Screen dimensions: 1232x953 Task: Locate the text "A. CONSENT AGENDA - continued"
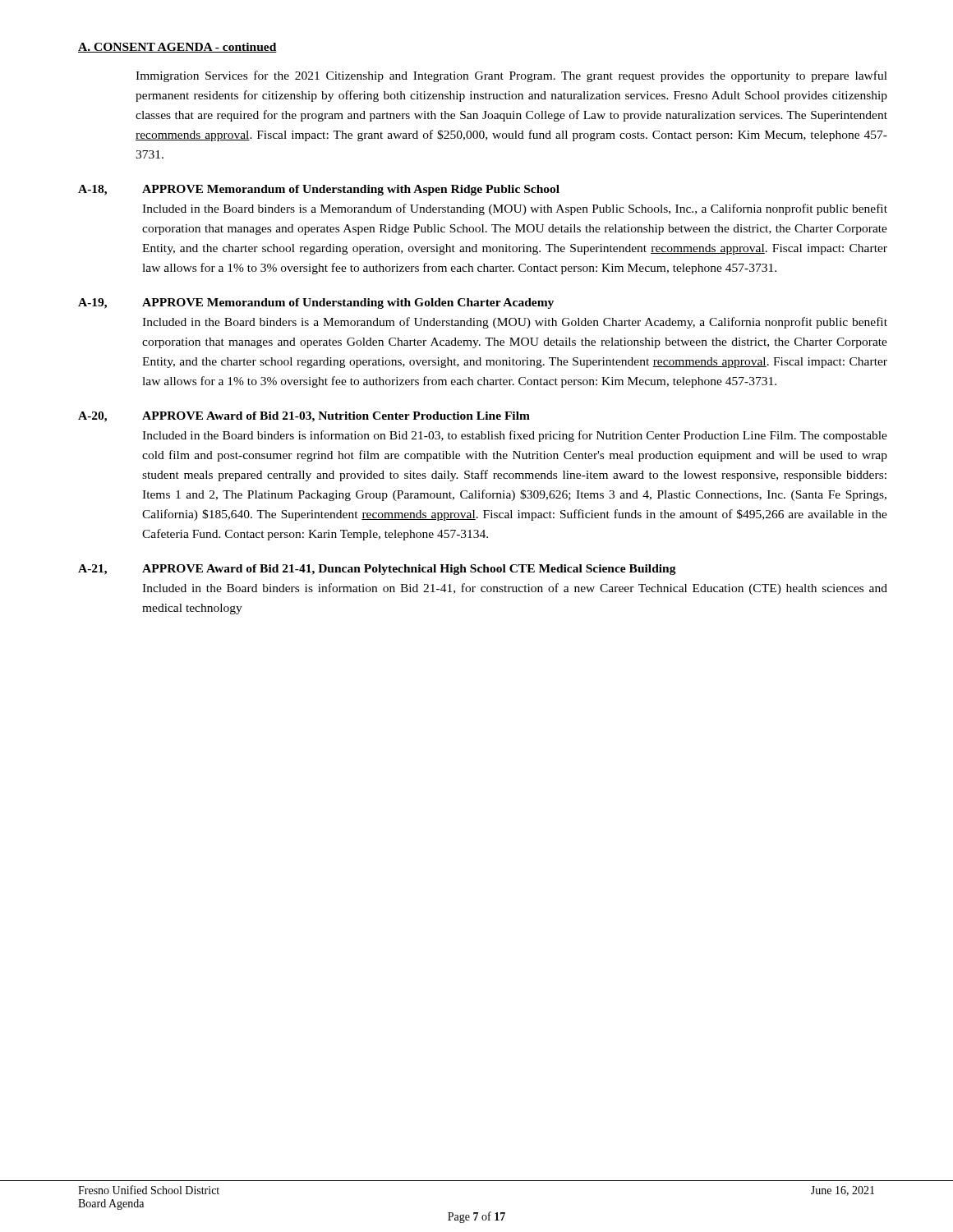coord(177,46)
